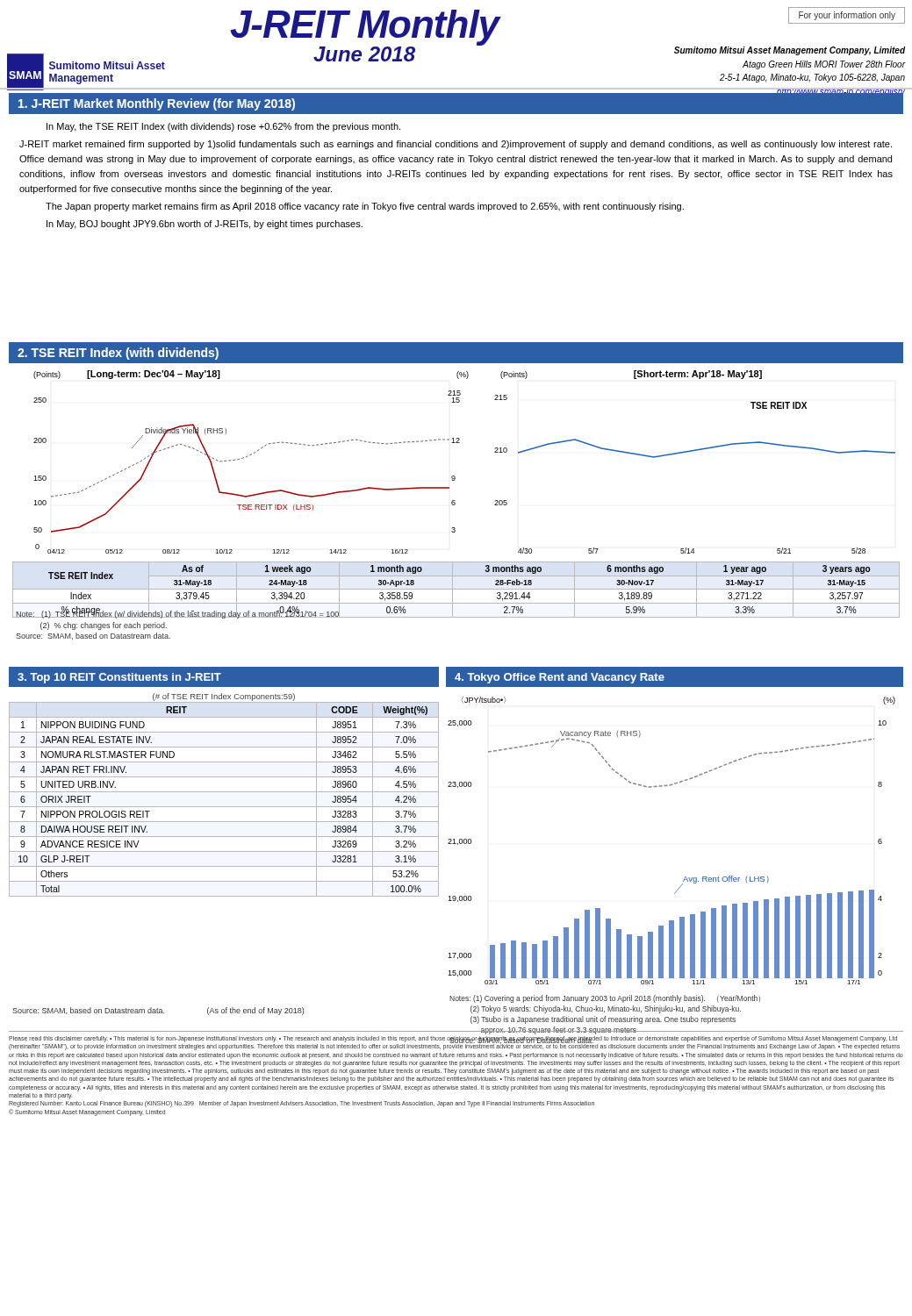Locate the table with the text "TSE REIT Index"
Viewport: 912px width, 1316px height.
[x=456, y=590]
